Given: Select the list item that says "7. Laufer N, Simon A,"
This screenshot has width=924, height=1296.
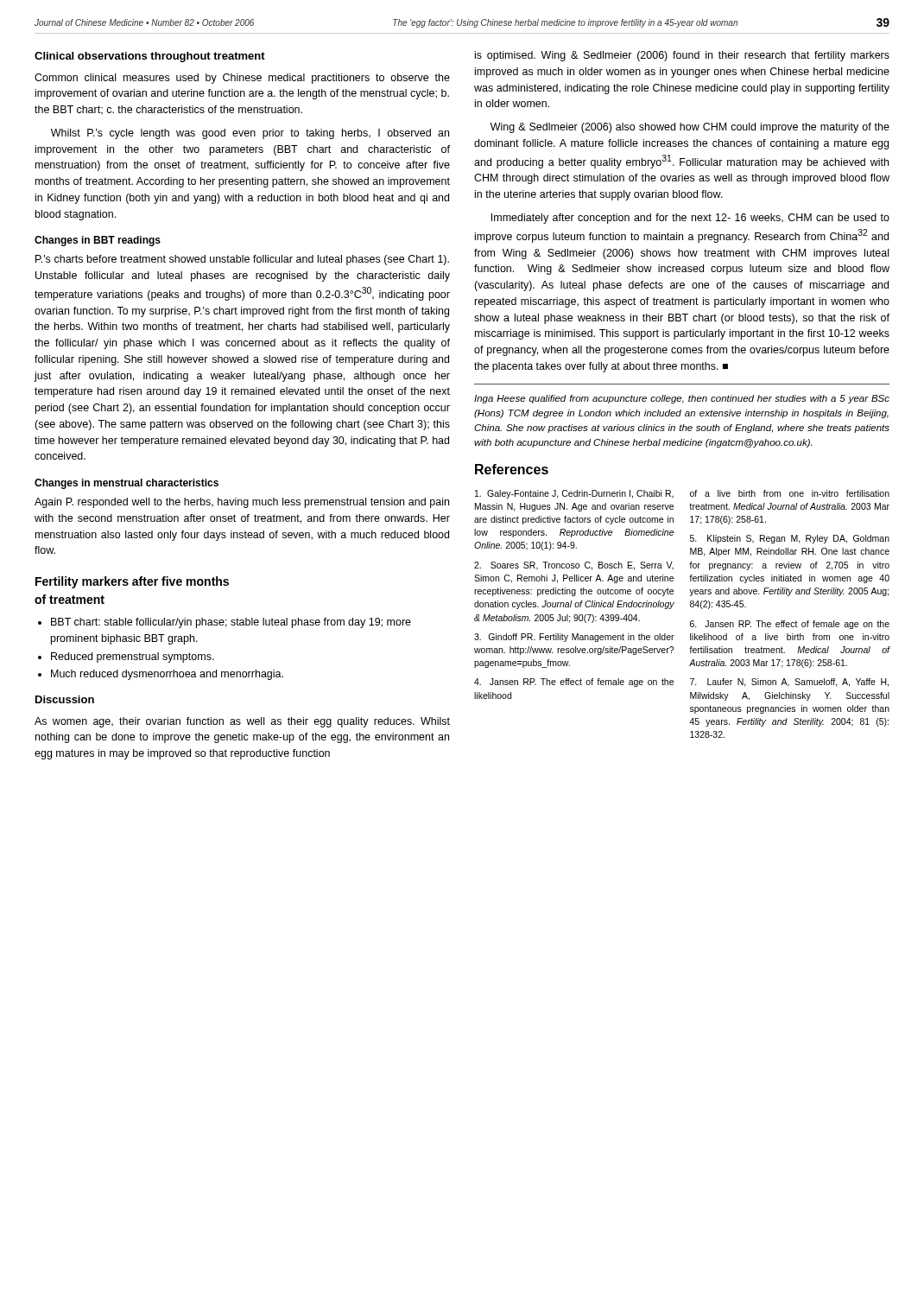Looking at the screenshot, I should click(x=790, y=709).
